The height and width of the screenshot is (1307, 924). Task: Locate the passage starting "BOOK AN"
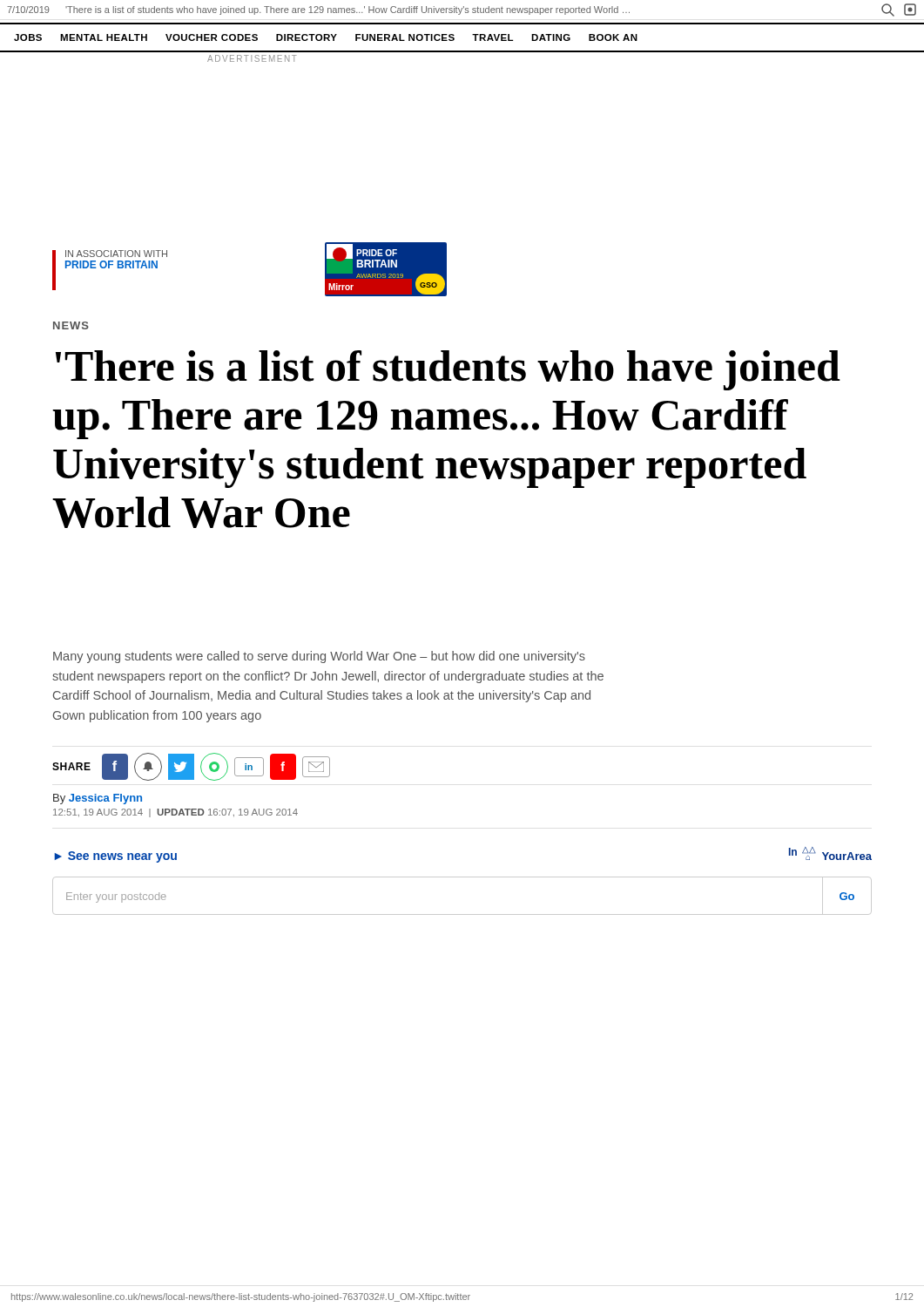click(x=613, y=38)
